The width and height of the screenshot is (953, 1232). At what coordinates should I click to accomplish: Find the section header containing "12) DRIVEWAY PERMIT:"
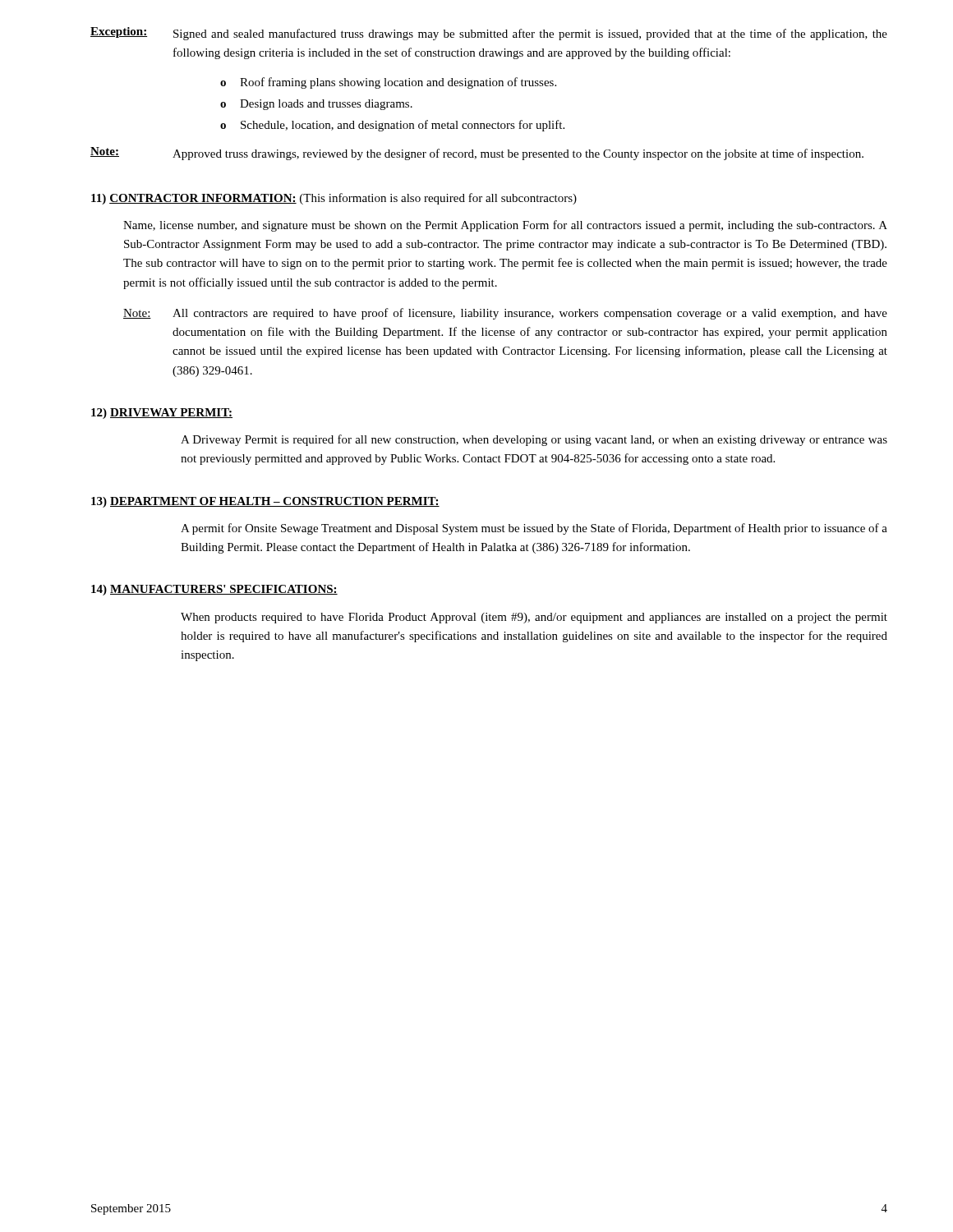(x=161, y=413)
